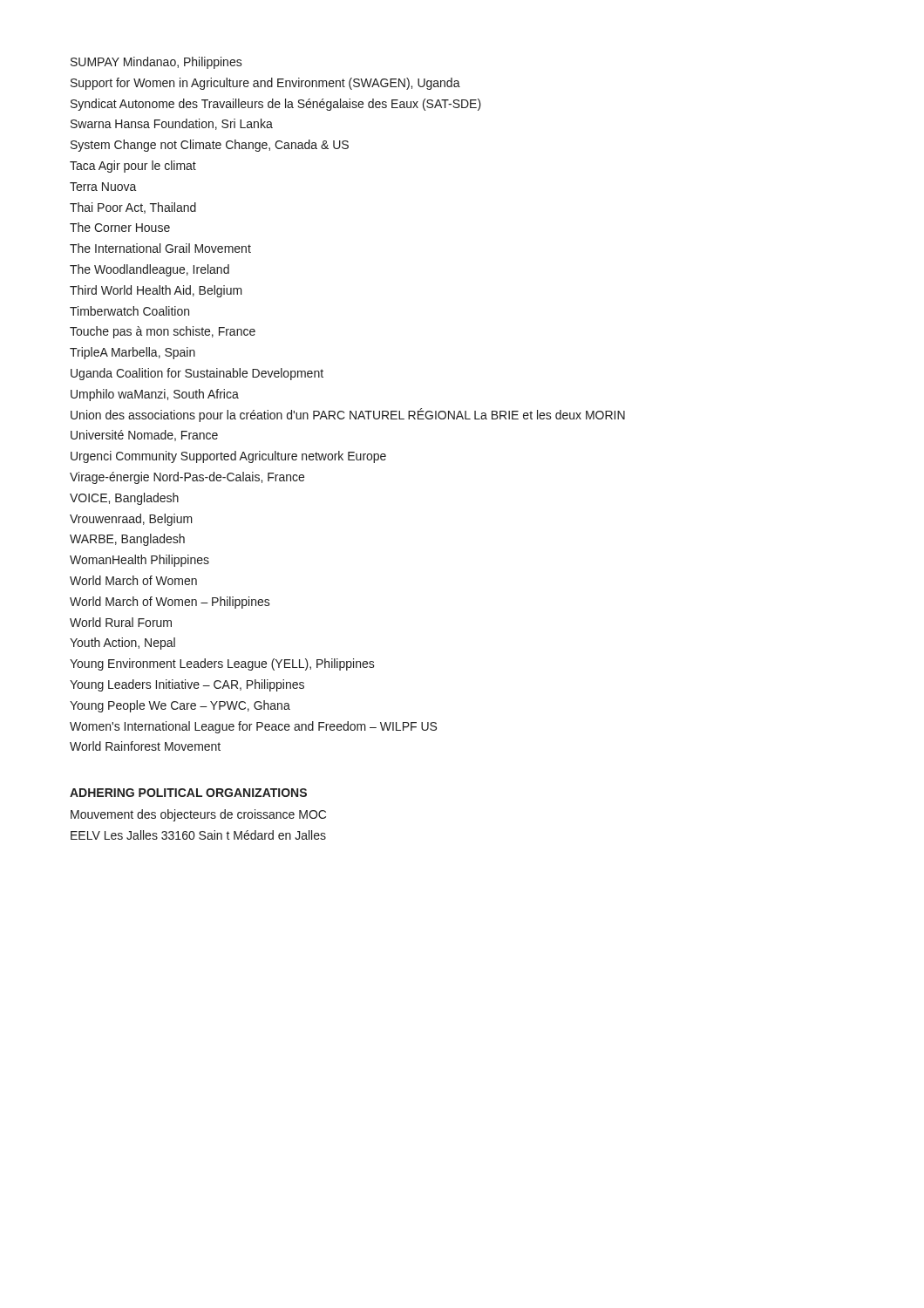Find the passage starting "Virage-énergie Nord-Pas-de-Calais, France"
The height and width of the screenshot is (1308, 924).
tap(187, 477)
